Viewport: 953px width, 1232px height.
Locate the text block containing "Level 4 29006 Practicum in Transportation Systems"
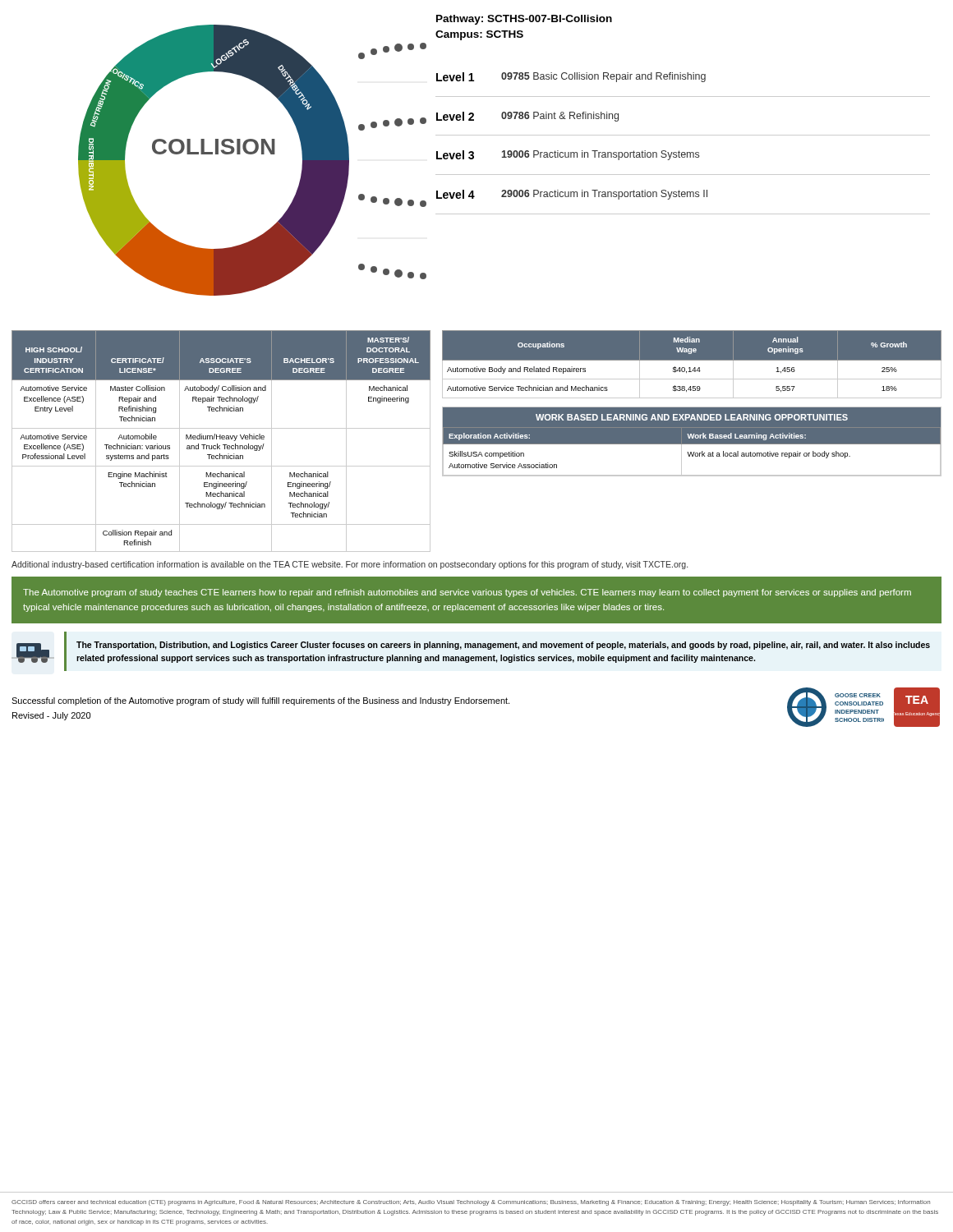572,194
